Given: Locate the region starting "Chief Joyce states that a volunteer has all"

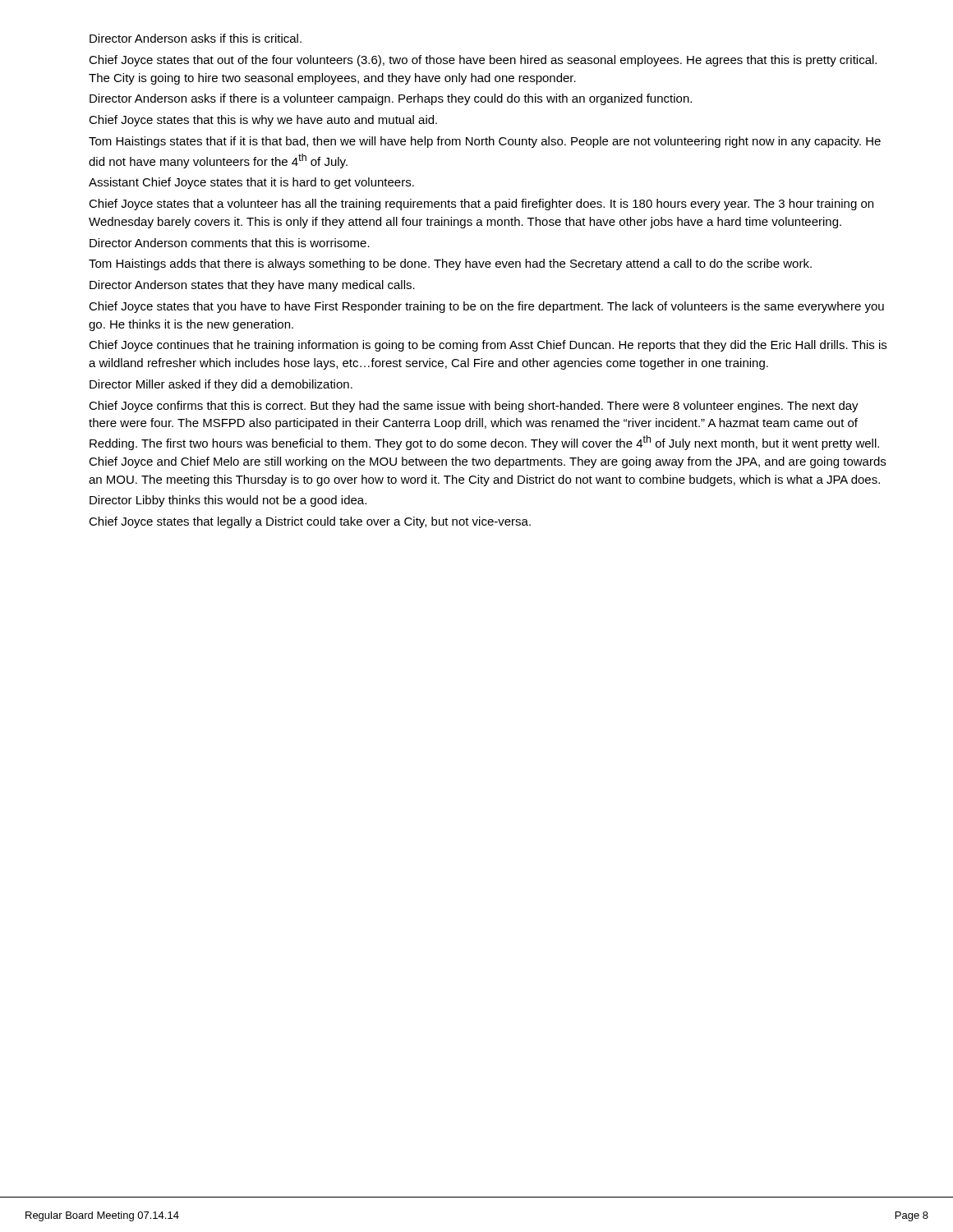Looking at the screenshot, I should [481, 212].
